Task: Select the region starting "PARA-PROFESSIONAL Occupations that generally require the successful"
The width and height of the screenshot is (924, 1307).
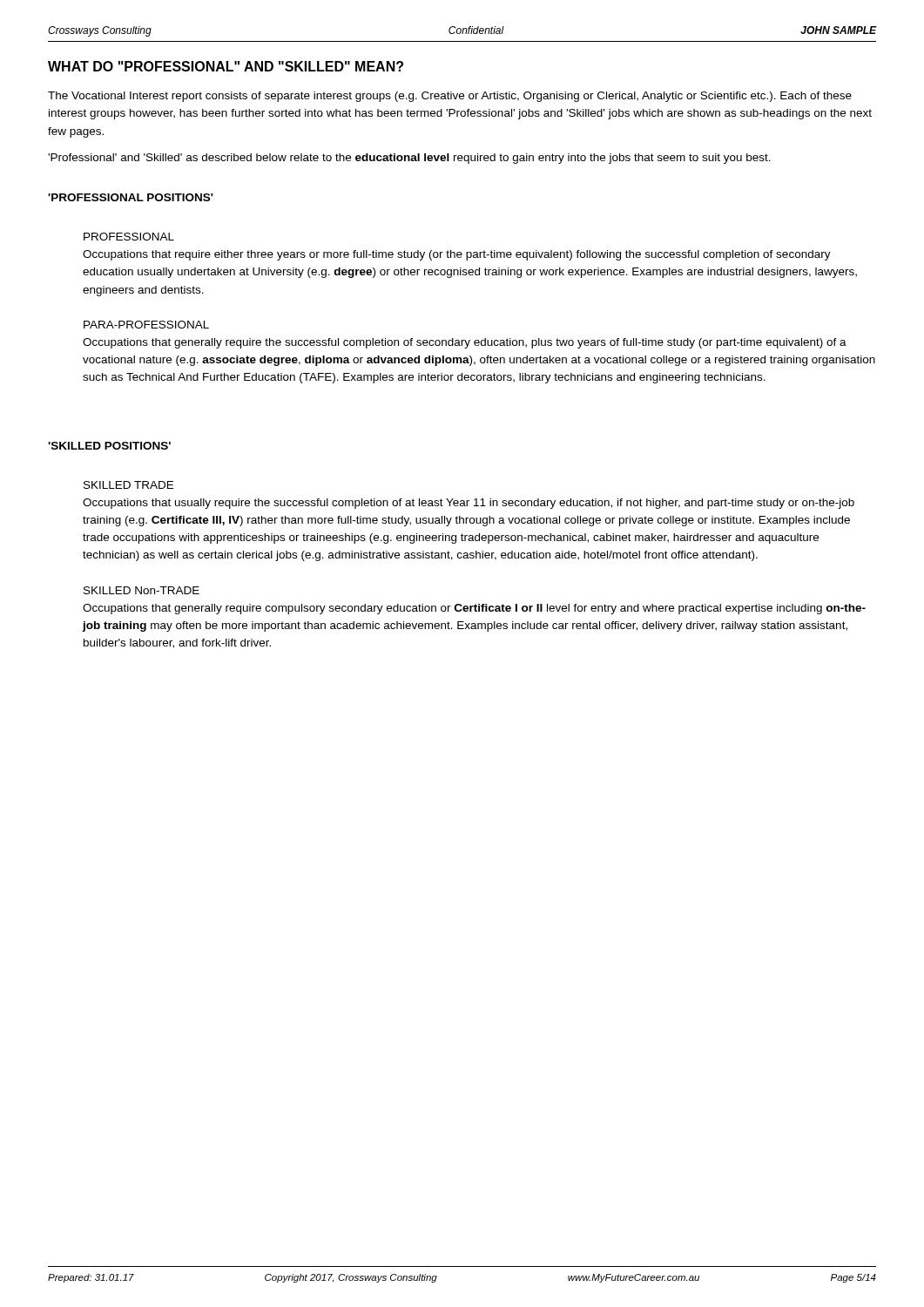Action: (479, 352)
